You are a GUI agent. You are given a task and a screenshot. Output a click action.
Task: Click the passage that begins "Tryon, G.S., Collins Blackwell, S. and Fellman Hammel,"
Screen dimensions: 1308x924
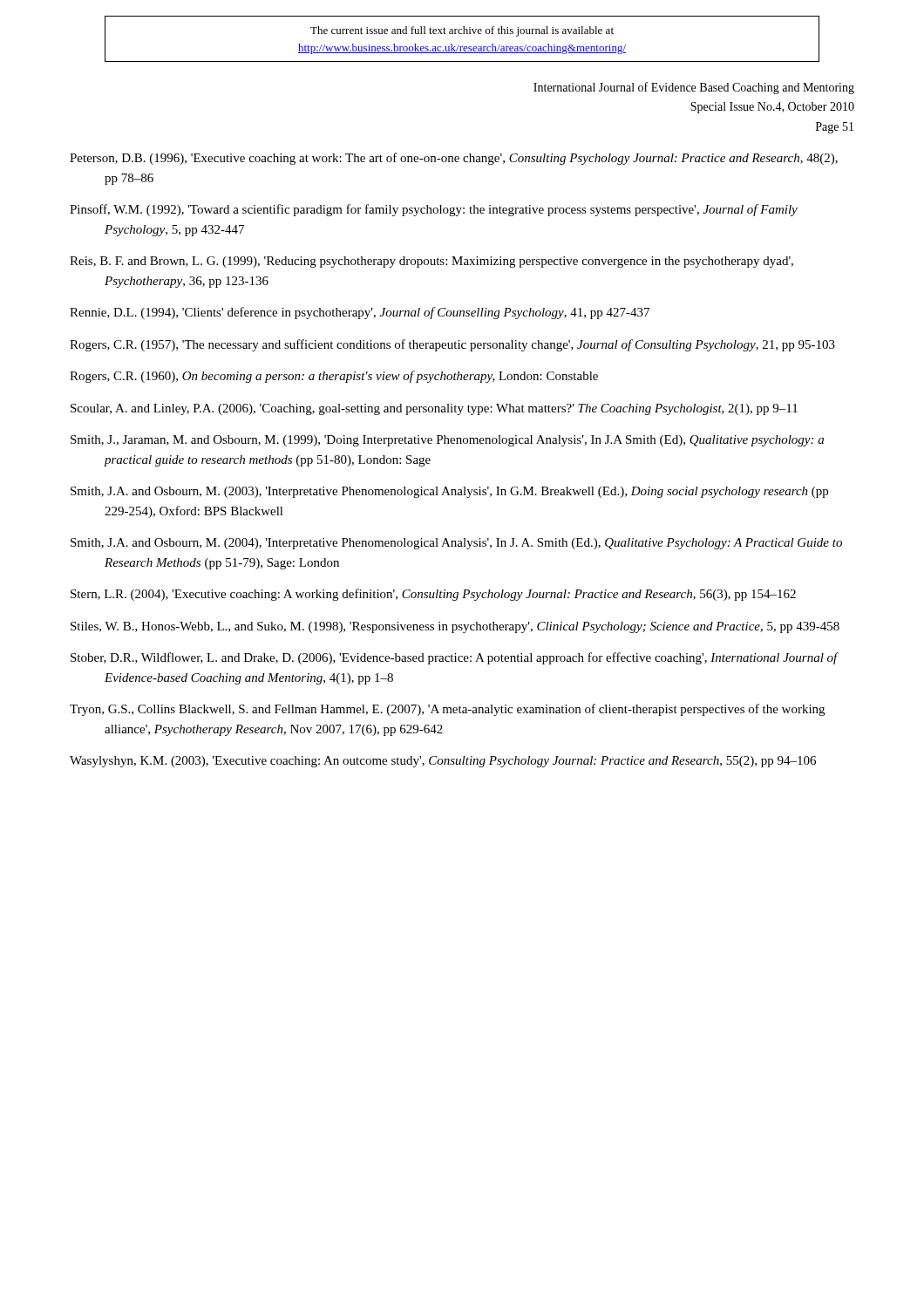(x=447, y=719)
